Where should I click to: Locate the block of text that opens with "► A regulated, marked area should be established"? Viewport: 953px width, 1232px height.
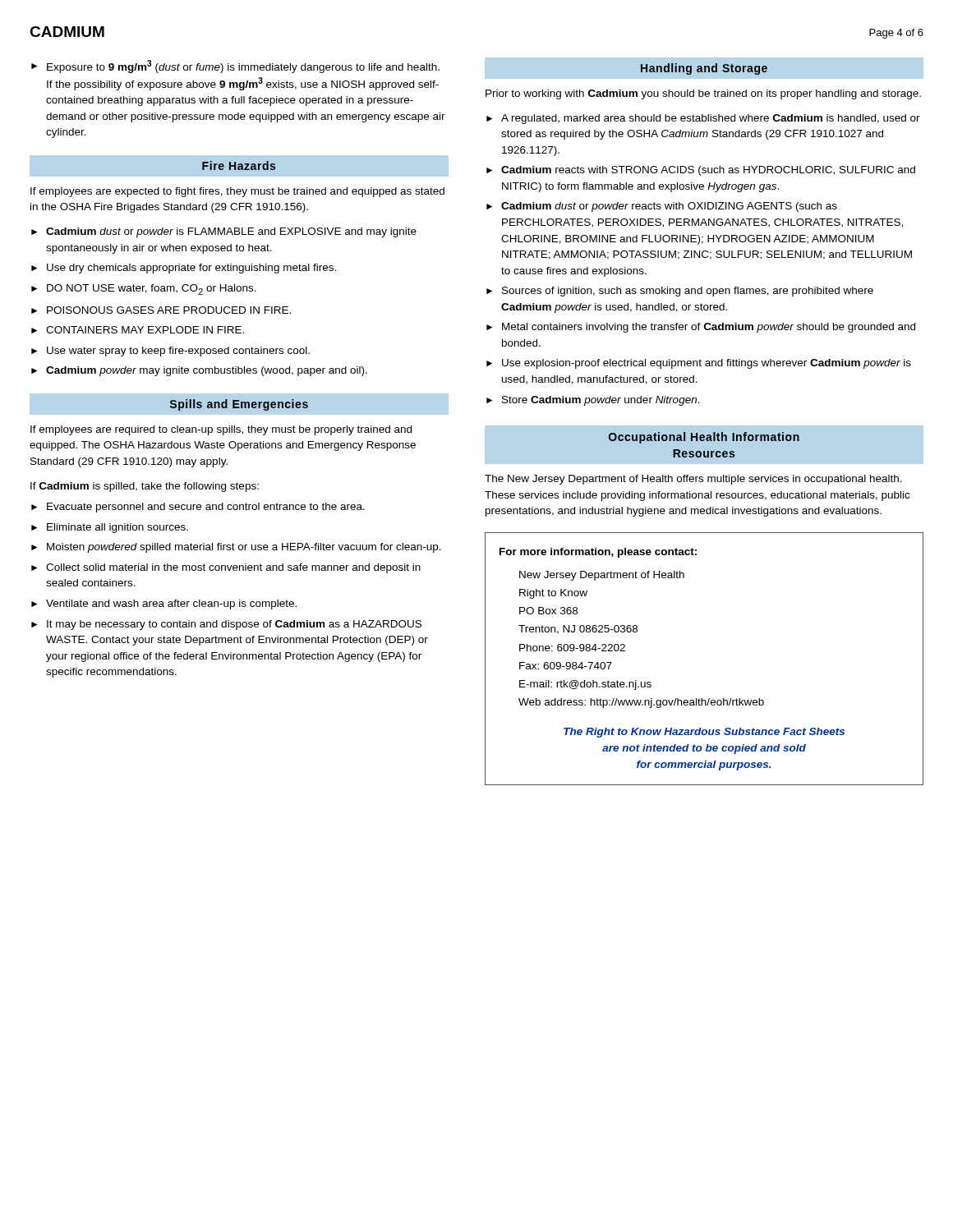704,134
